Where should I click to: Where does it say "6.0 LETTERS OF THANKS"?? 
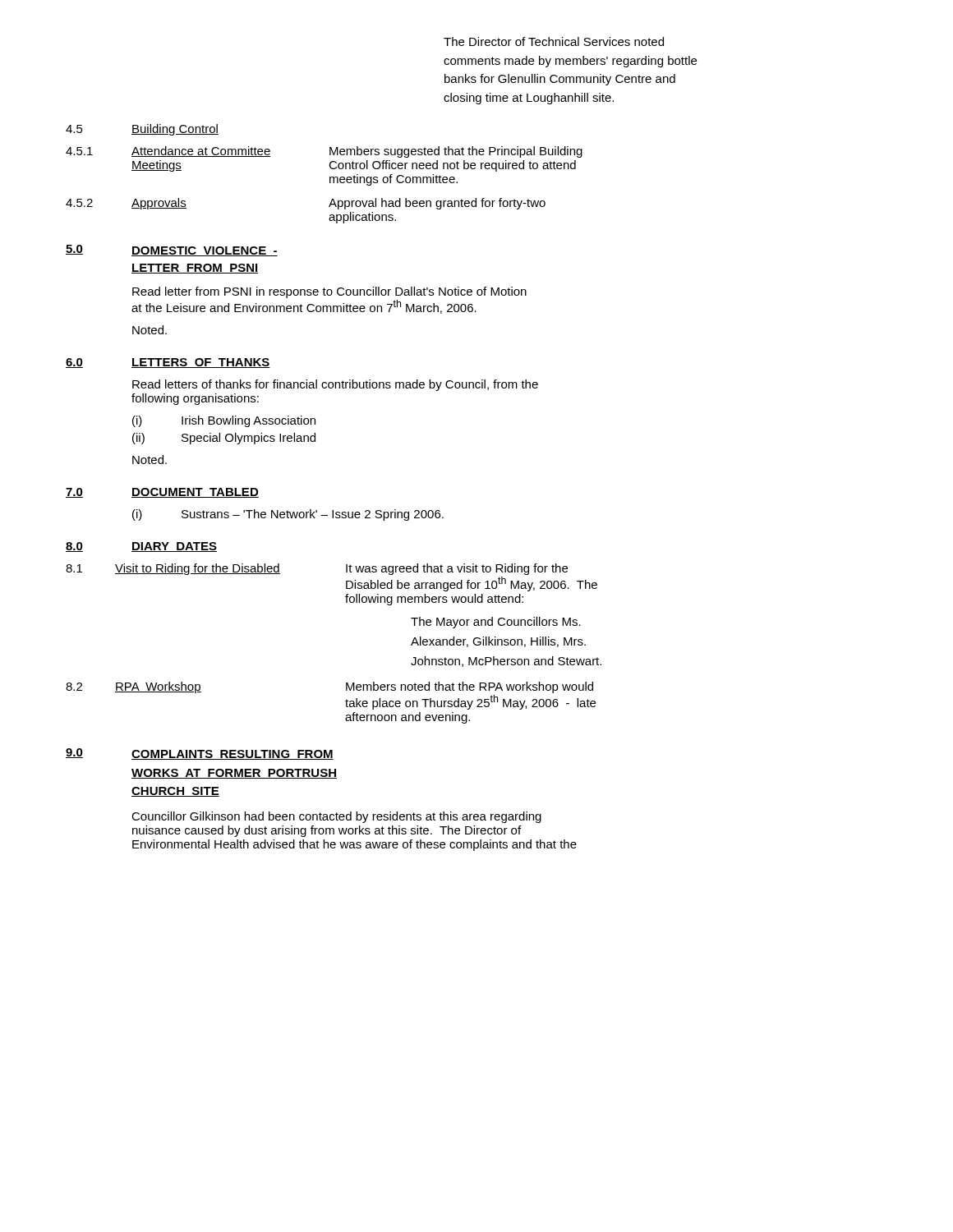[x=168, y=362]
